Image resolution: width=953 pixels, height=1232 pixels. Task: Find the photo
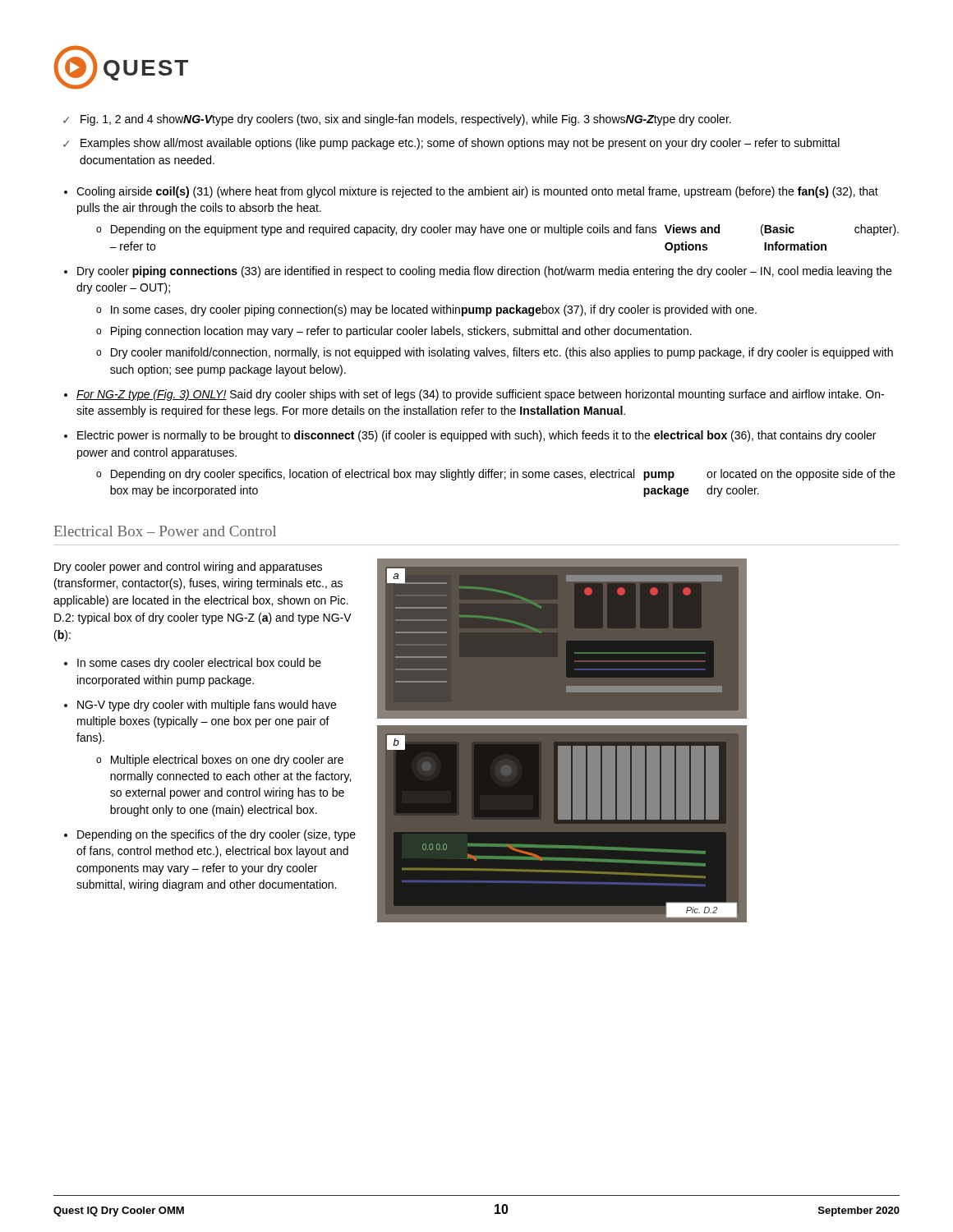pos(638,741)
